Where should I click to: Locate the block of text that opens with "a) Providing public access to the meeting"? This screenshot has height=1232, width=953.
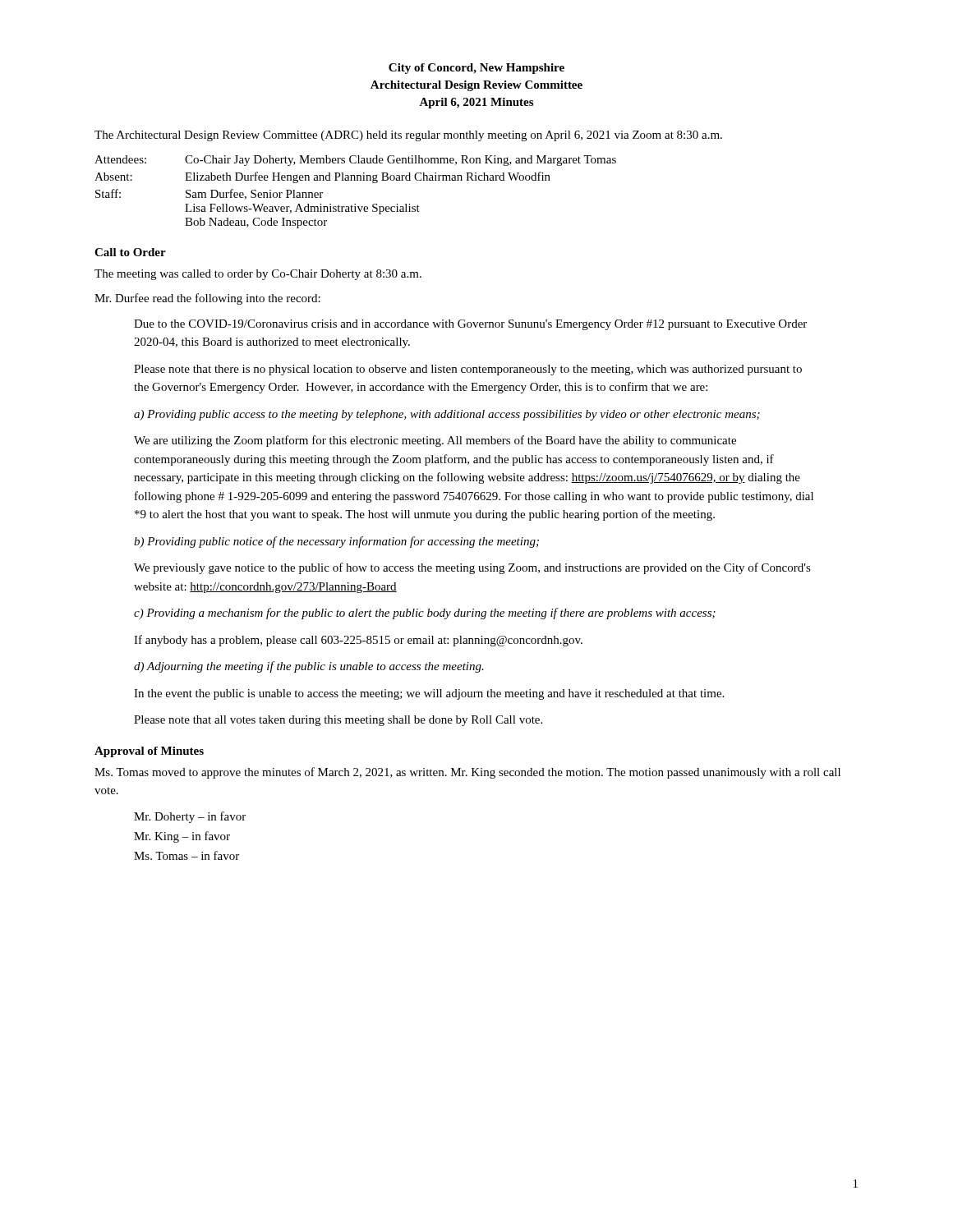tap(447, 414)
